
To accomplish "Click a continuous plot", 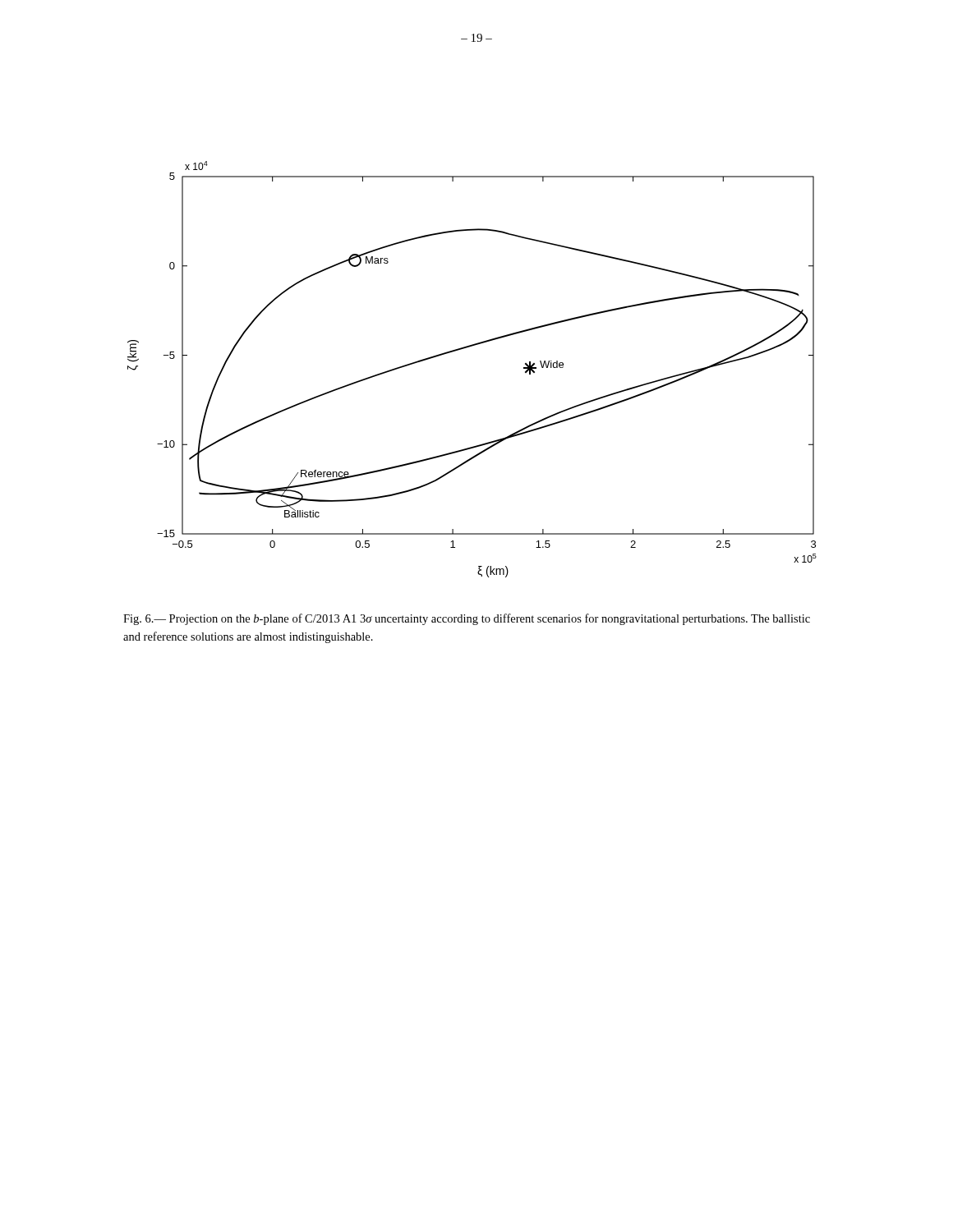I will click(476, 370).
